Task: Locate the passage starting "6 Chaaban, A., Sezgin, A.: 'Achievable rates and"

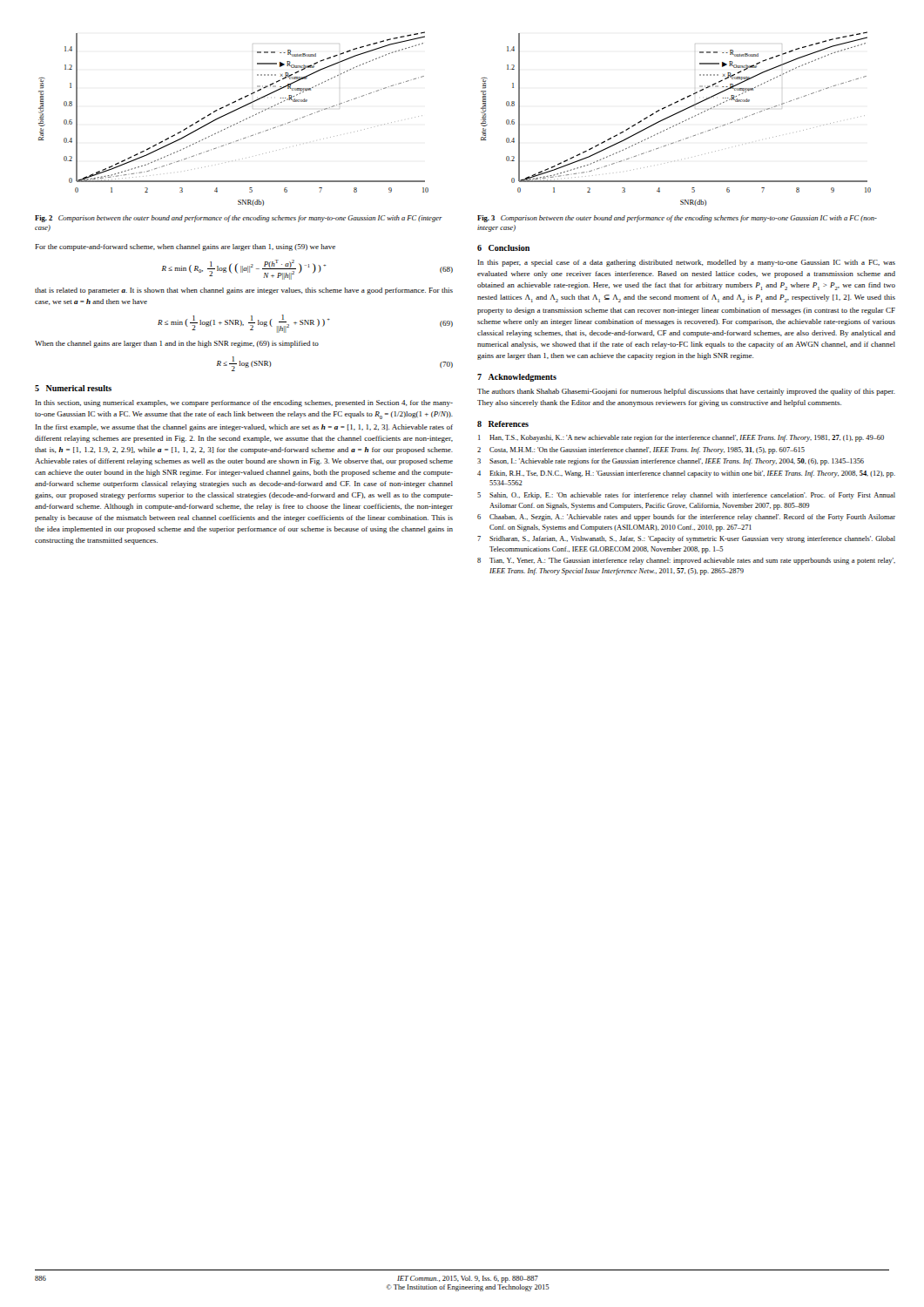Action: 686,523
